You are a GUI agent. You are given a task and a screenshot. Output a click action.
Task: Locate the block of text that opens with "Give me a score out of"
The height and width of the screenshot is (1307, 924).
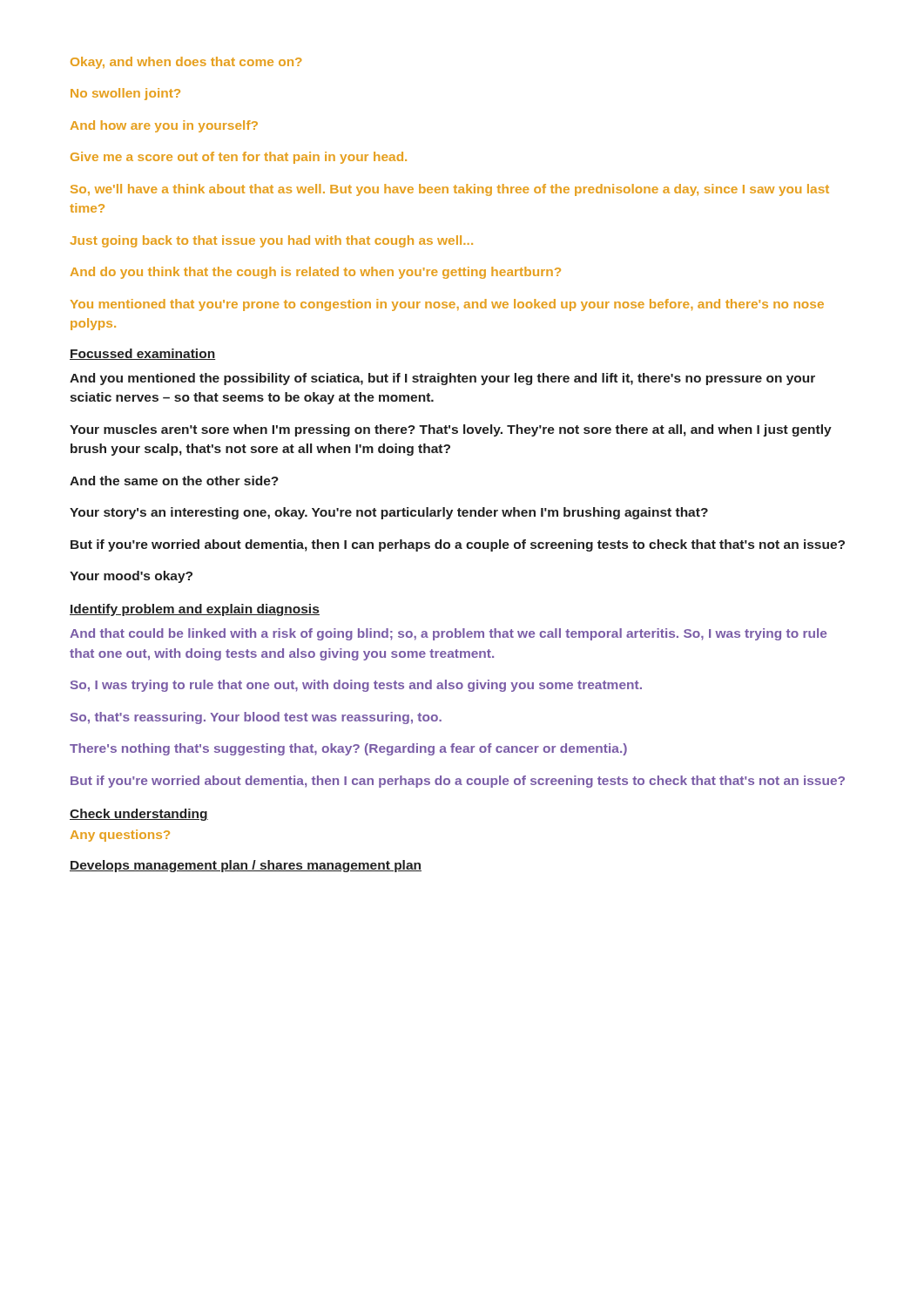(x=239, y=157)
